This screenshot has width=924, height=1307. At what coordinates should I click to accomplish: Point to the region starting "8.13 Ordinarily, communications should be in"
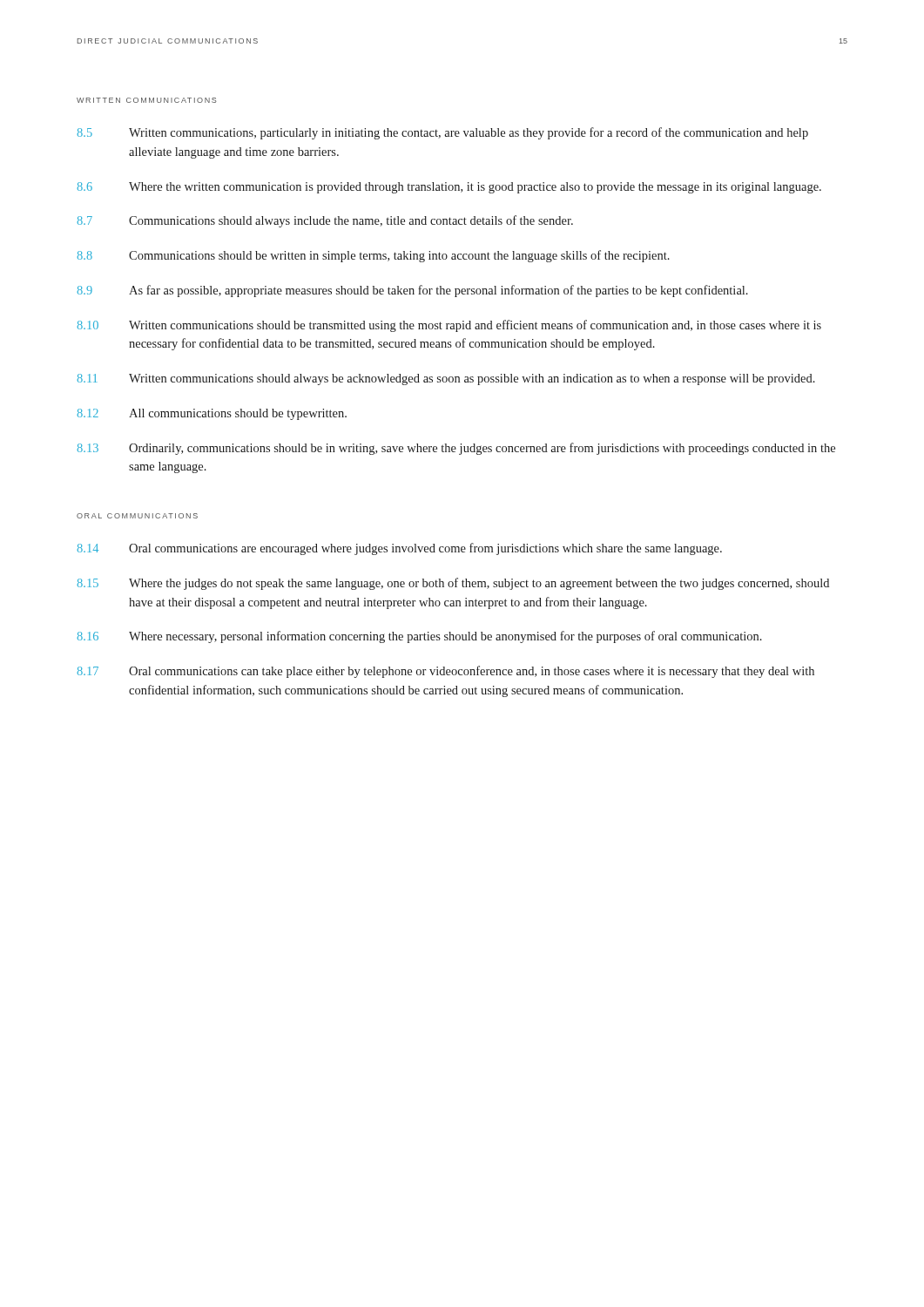click(x=462, y=458)
